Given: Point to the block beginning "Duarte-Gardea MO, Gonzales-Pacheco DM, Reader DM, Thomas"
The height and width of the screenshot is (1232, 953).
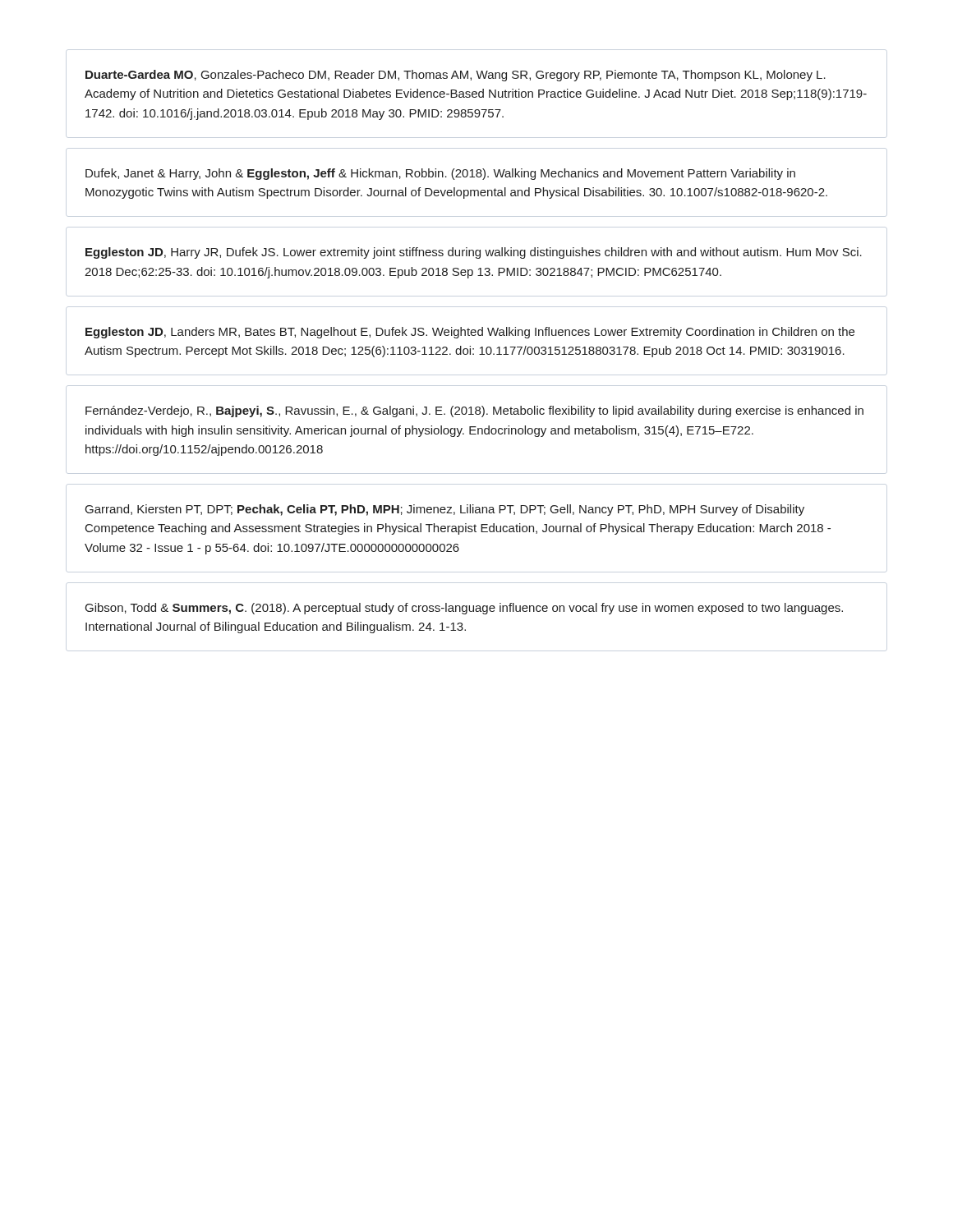Looking at the screenshot, I should click(x=476, y=93).
